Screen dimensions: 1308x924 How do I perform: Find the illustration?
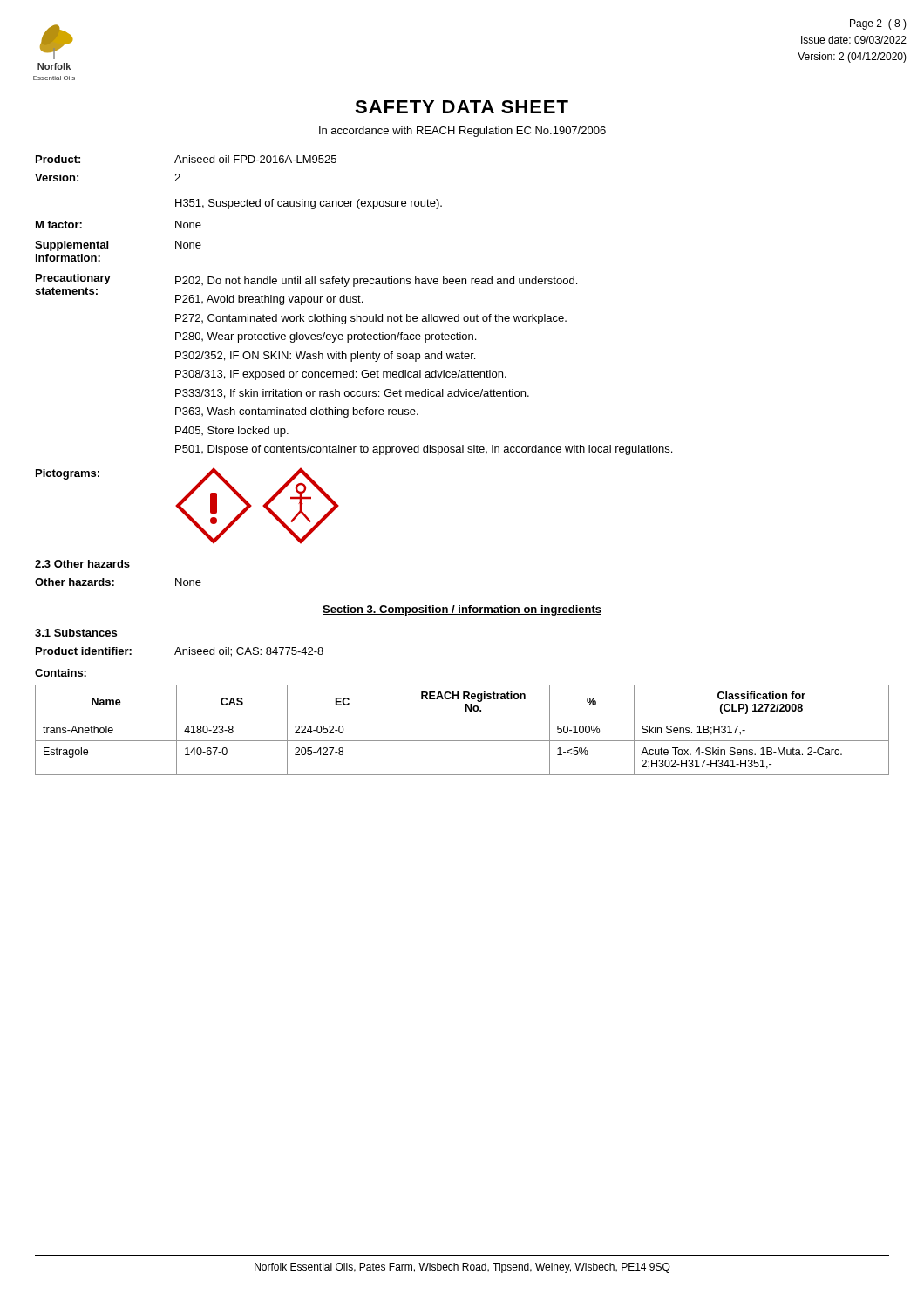coord(532,506)
